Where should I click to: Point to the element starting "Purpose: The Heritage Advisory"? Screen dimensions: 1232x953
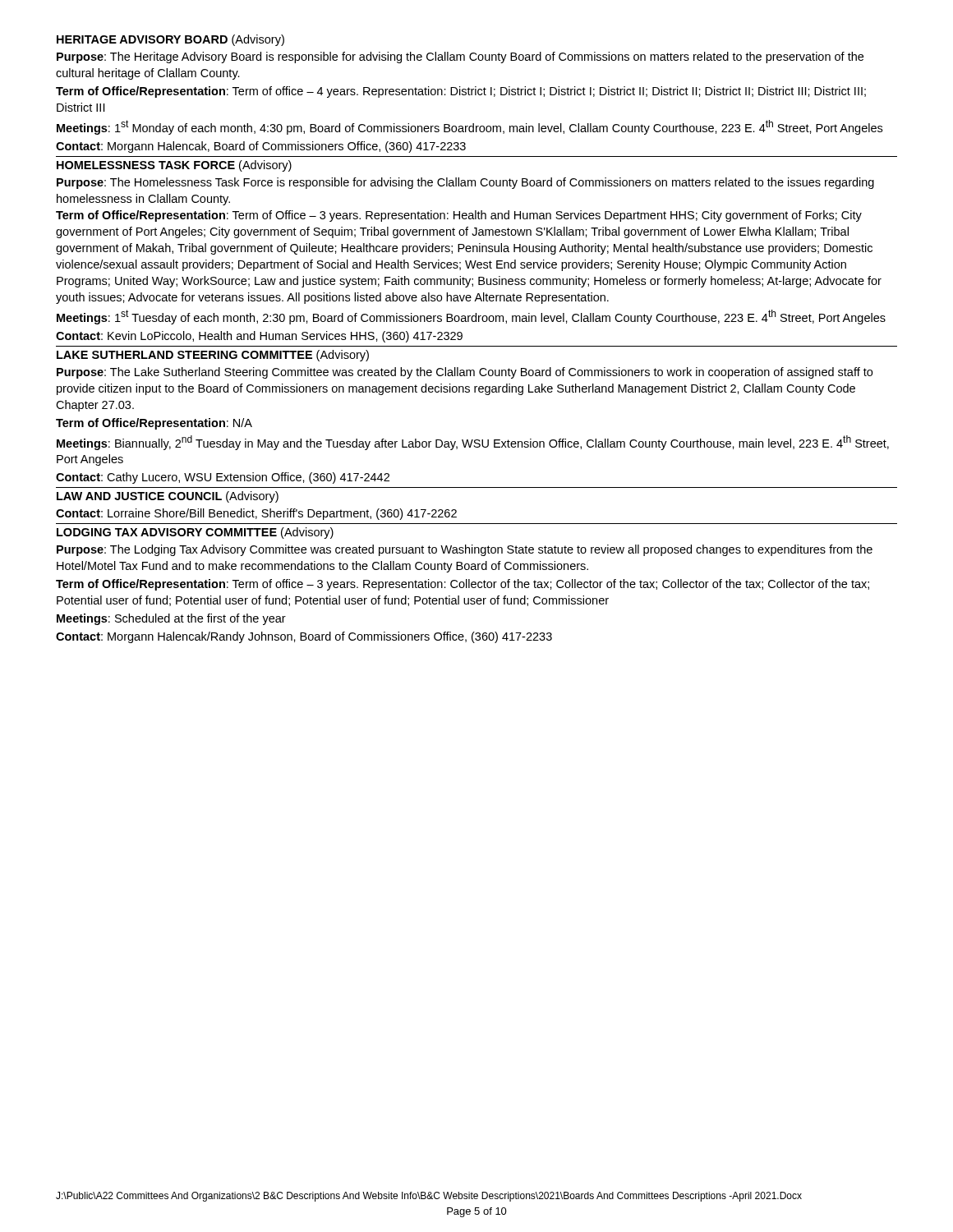[x=476, y=101]
